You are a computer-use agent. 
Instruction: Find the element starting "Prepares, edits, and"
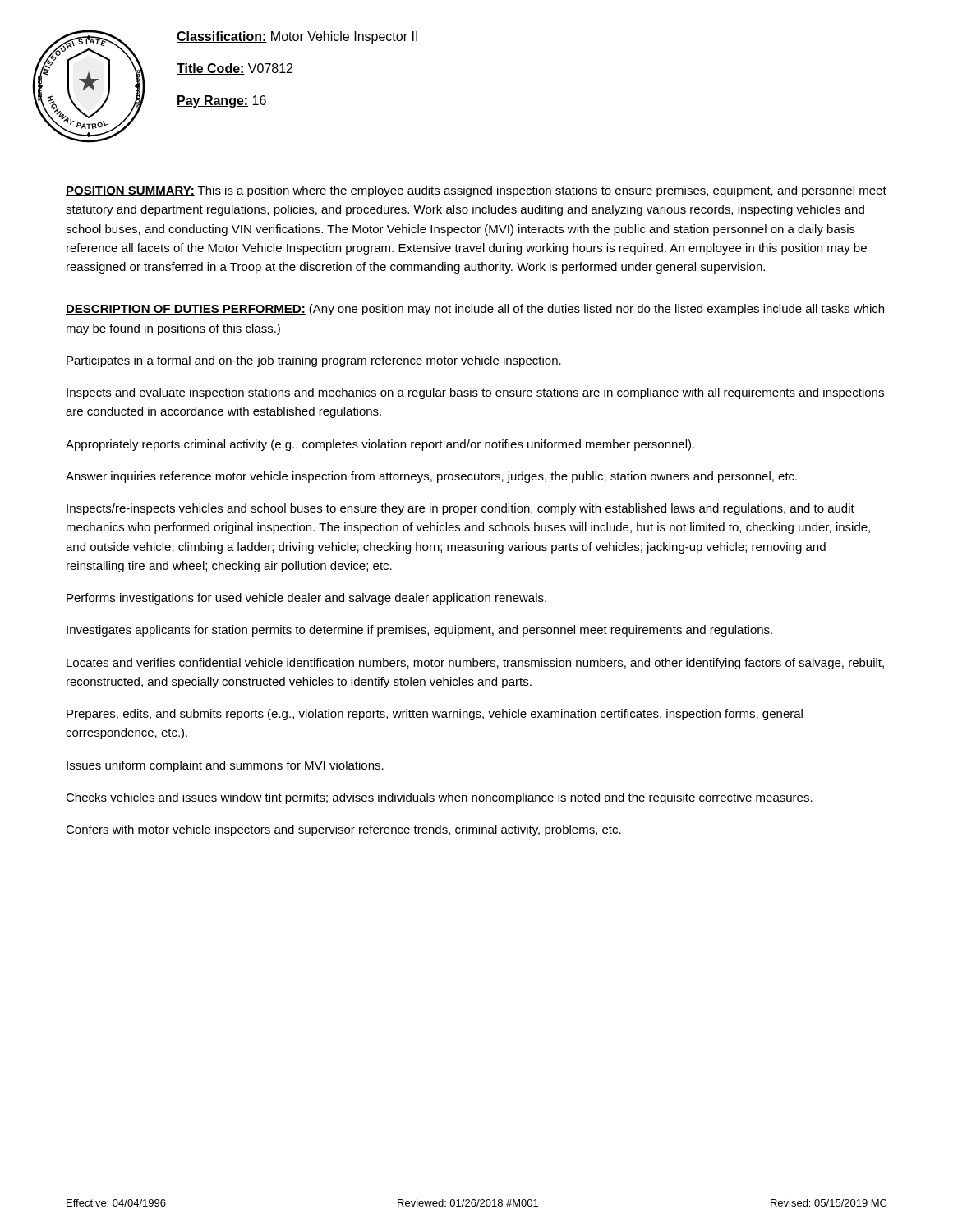[x=435, y=723]
